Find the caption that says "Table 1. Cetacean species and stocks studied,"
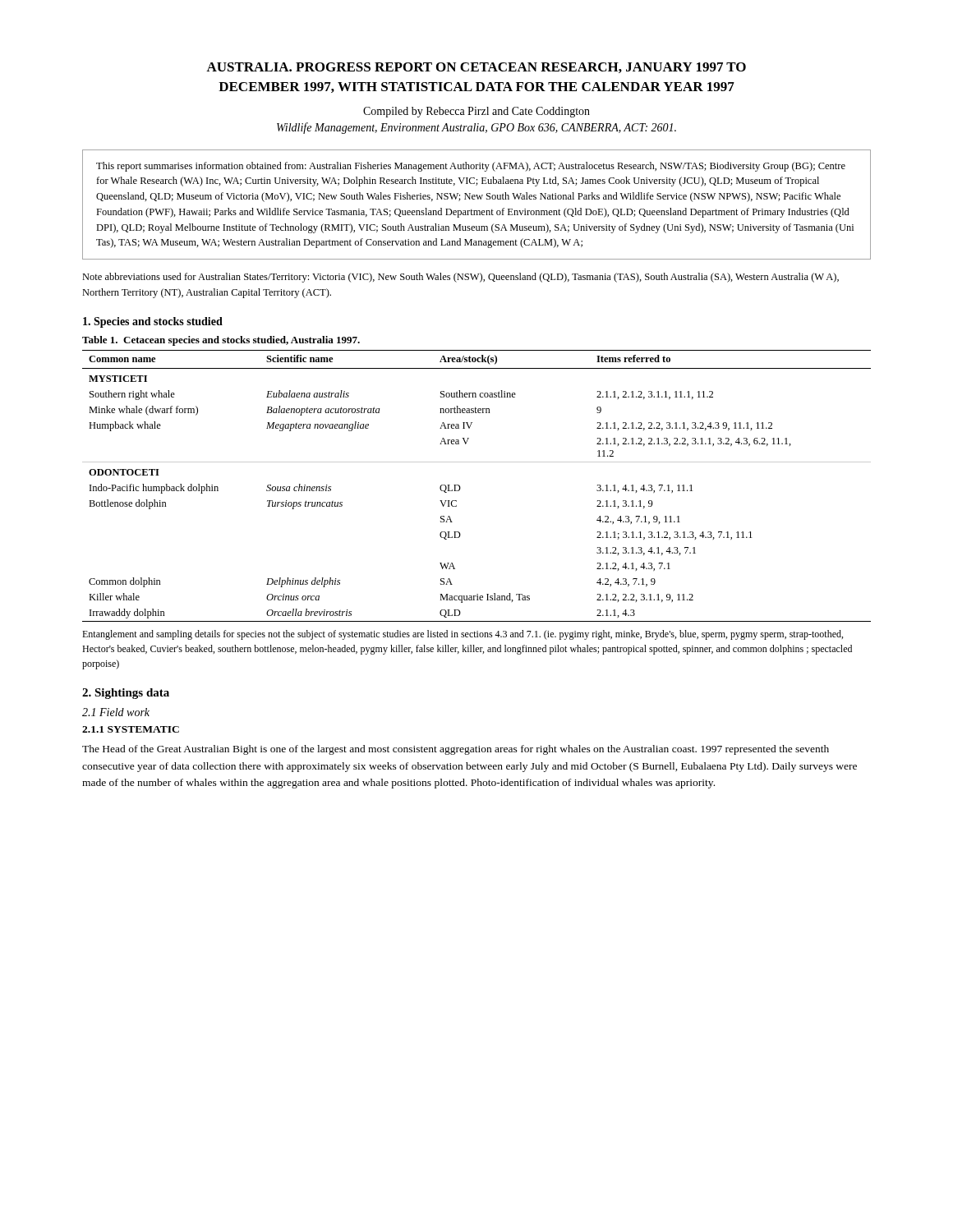Viewport: 953px width, 1232px height. tap(221, 339)
